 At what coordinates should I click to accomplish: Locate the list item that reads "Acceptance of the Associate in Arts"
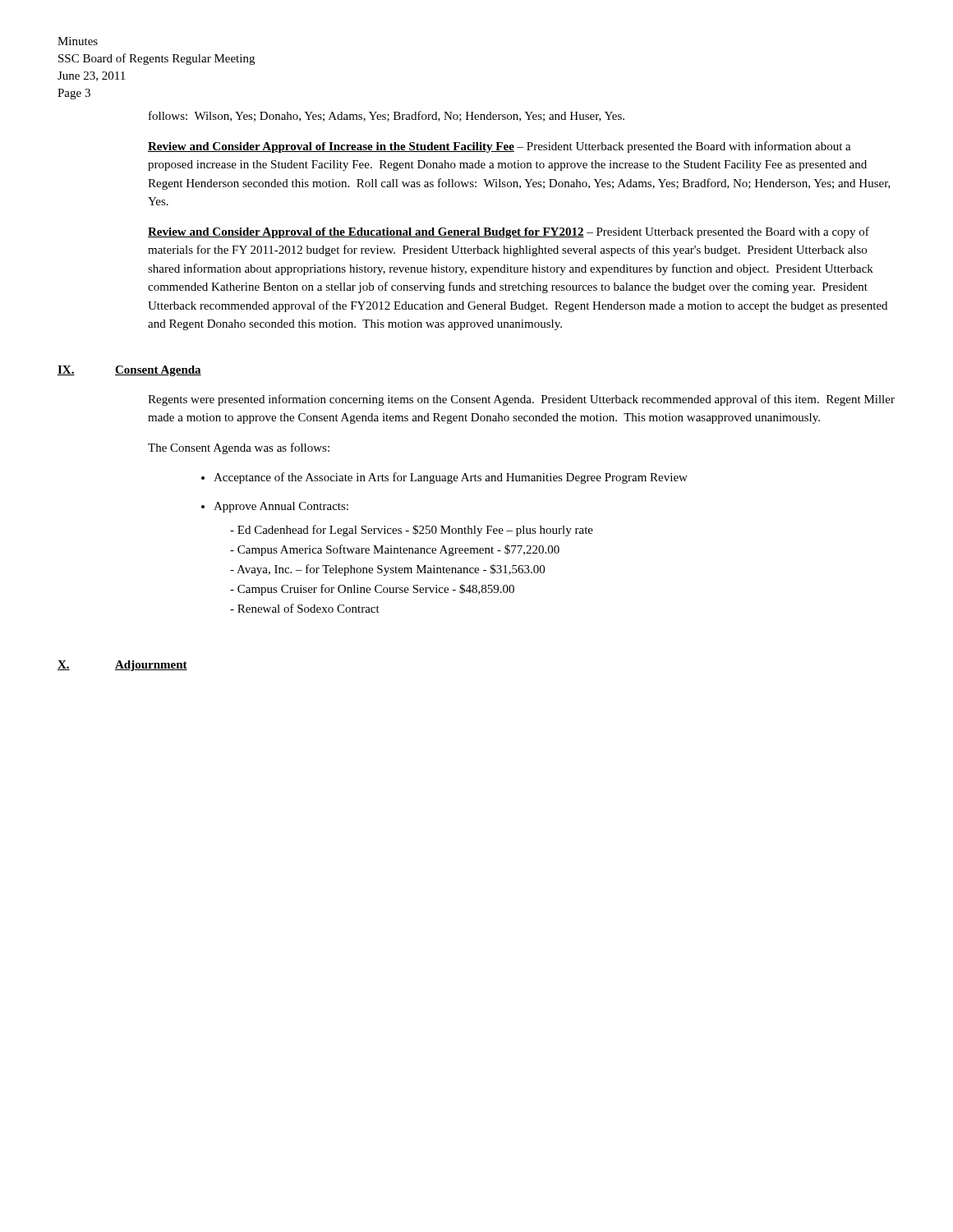tap(451, 477)
